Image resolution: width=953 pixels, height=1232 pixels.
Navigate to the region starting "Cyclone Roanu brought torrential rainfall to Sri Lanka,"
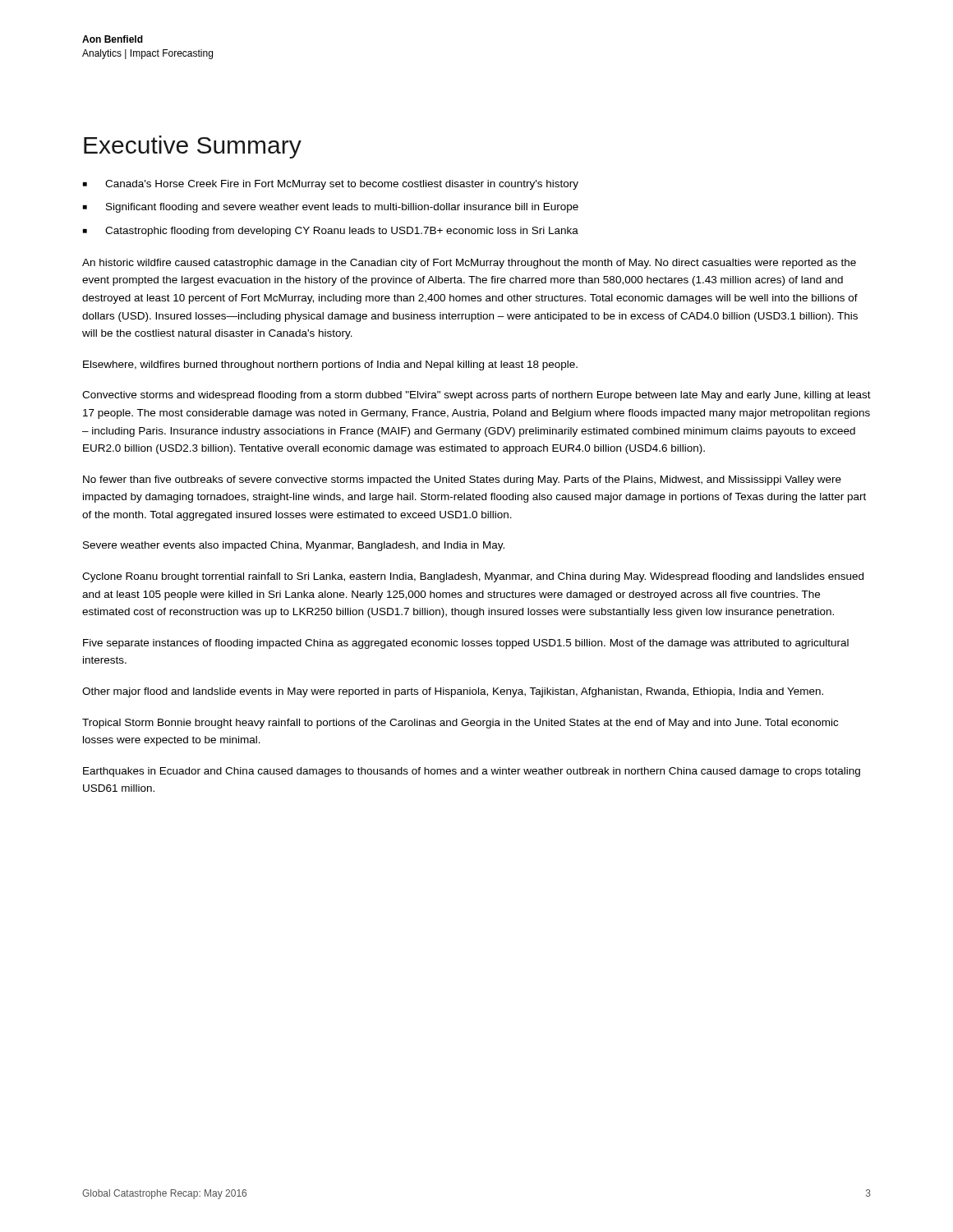point(473,594)
